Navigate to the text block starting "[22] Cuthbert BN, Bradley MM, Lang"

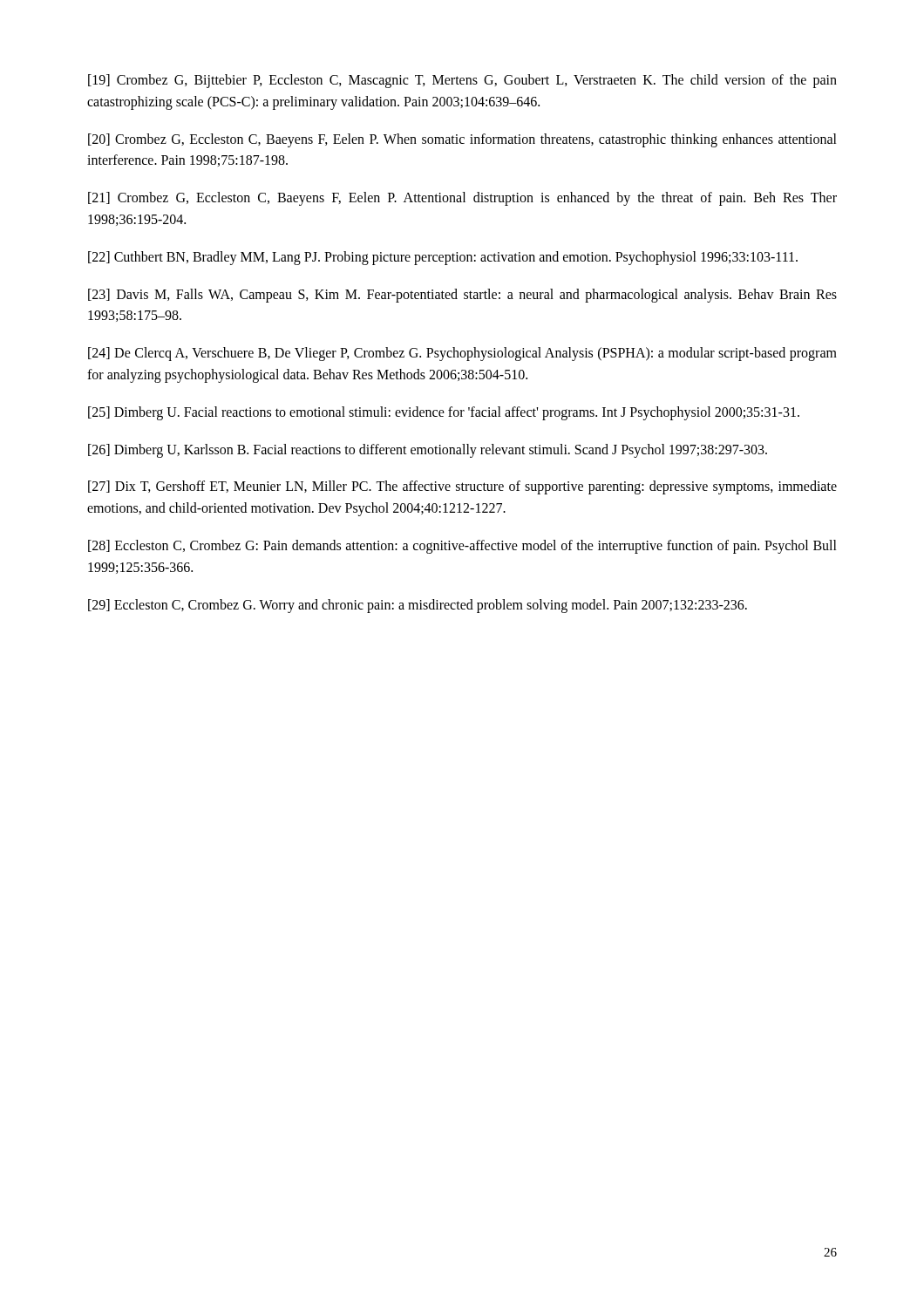coord(443,257)
